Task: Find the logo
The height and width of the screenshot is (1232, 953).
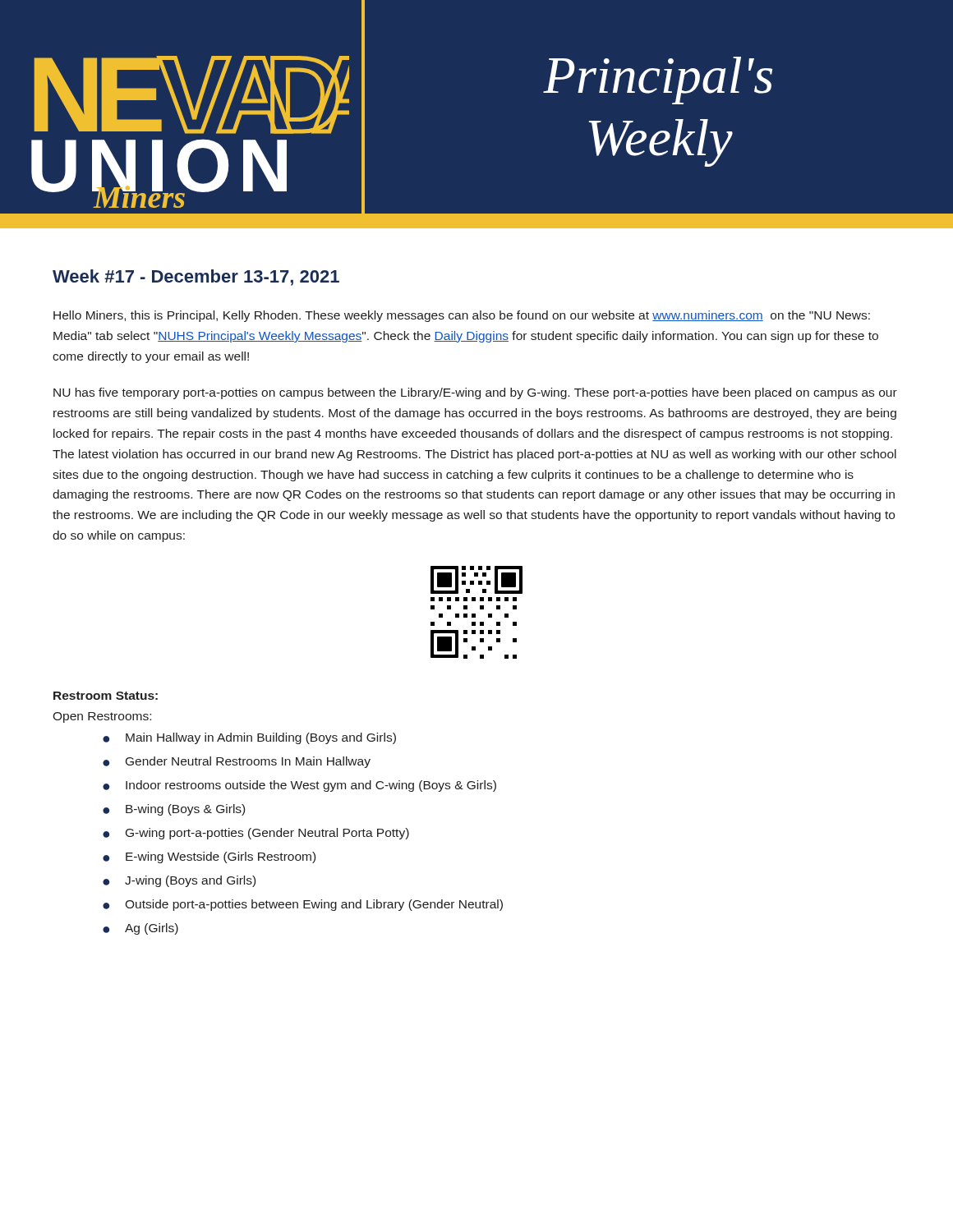Action: pyautogui.click(x=476, y=107)
